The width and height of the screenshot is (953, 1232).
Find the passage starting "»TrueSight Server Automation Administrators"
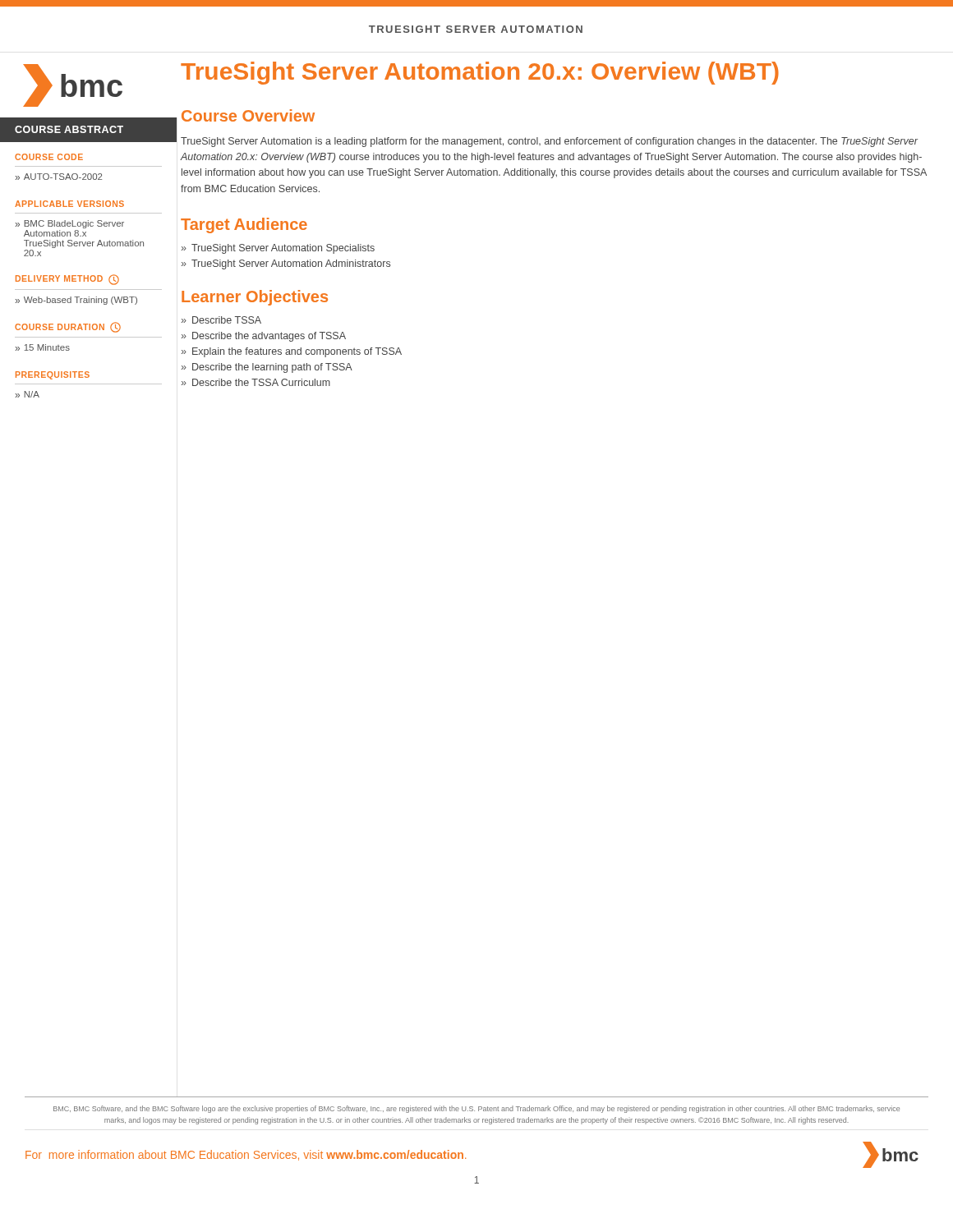pyautogui.click(x=286, y=264)
